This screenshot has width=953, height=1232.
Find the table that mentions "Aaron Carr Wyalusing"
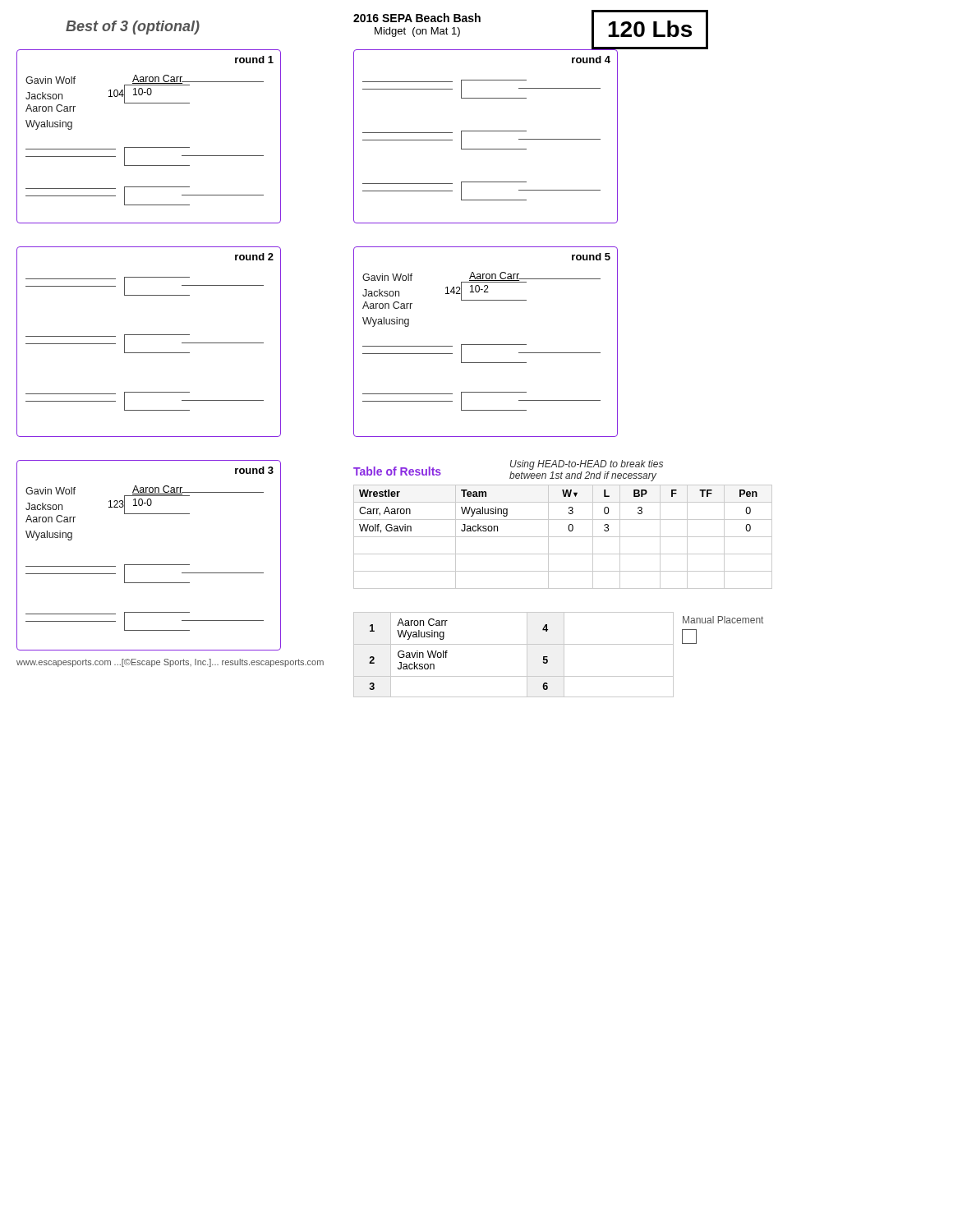click(513, 655)
